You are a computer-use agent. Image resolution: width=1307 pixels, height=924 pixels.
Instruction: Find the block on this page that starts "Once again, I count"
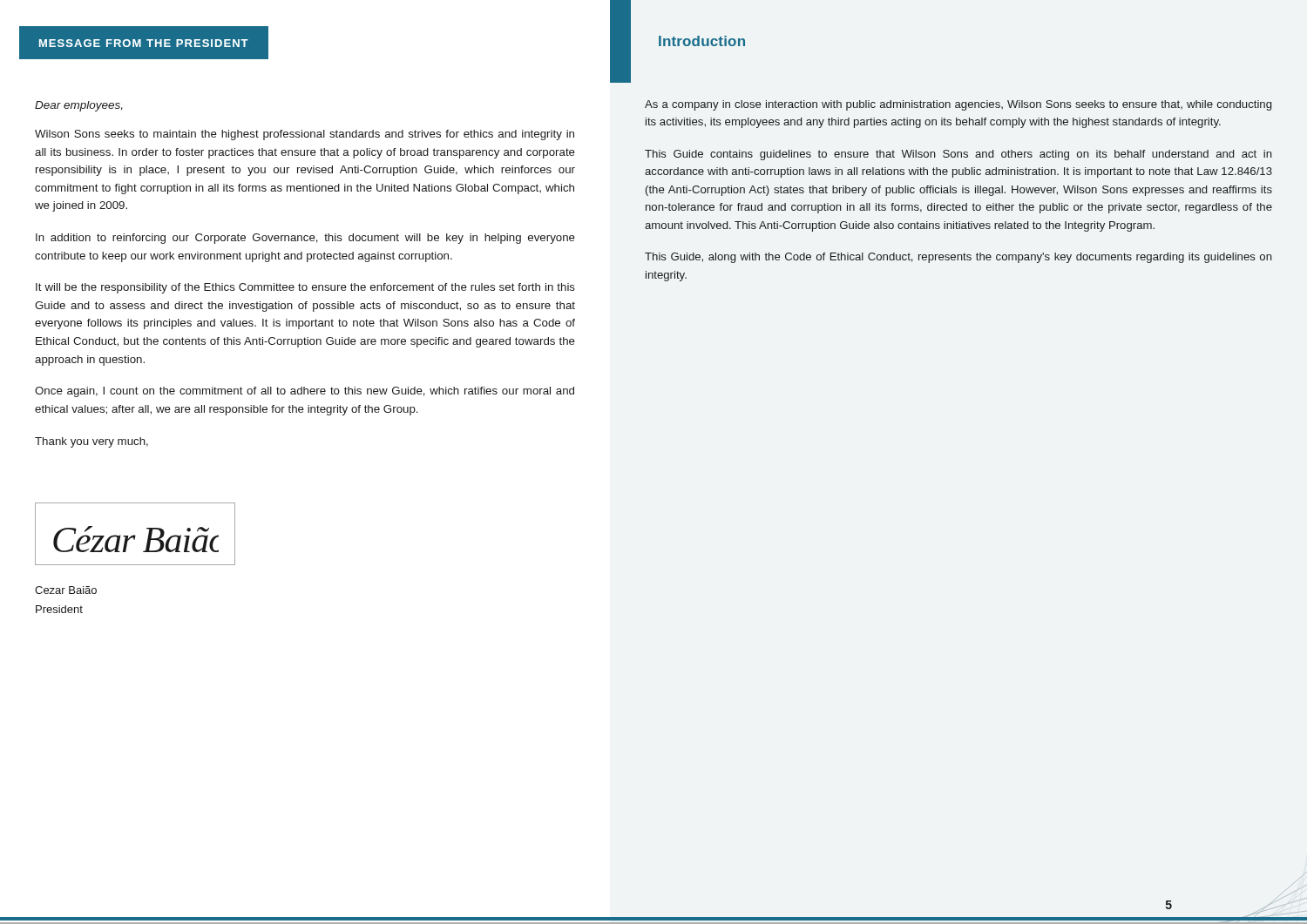(x=305, y=401)
